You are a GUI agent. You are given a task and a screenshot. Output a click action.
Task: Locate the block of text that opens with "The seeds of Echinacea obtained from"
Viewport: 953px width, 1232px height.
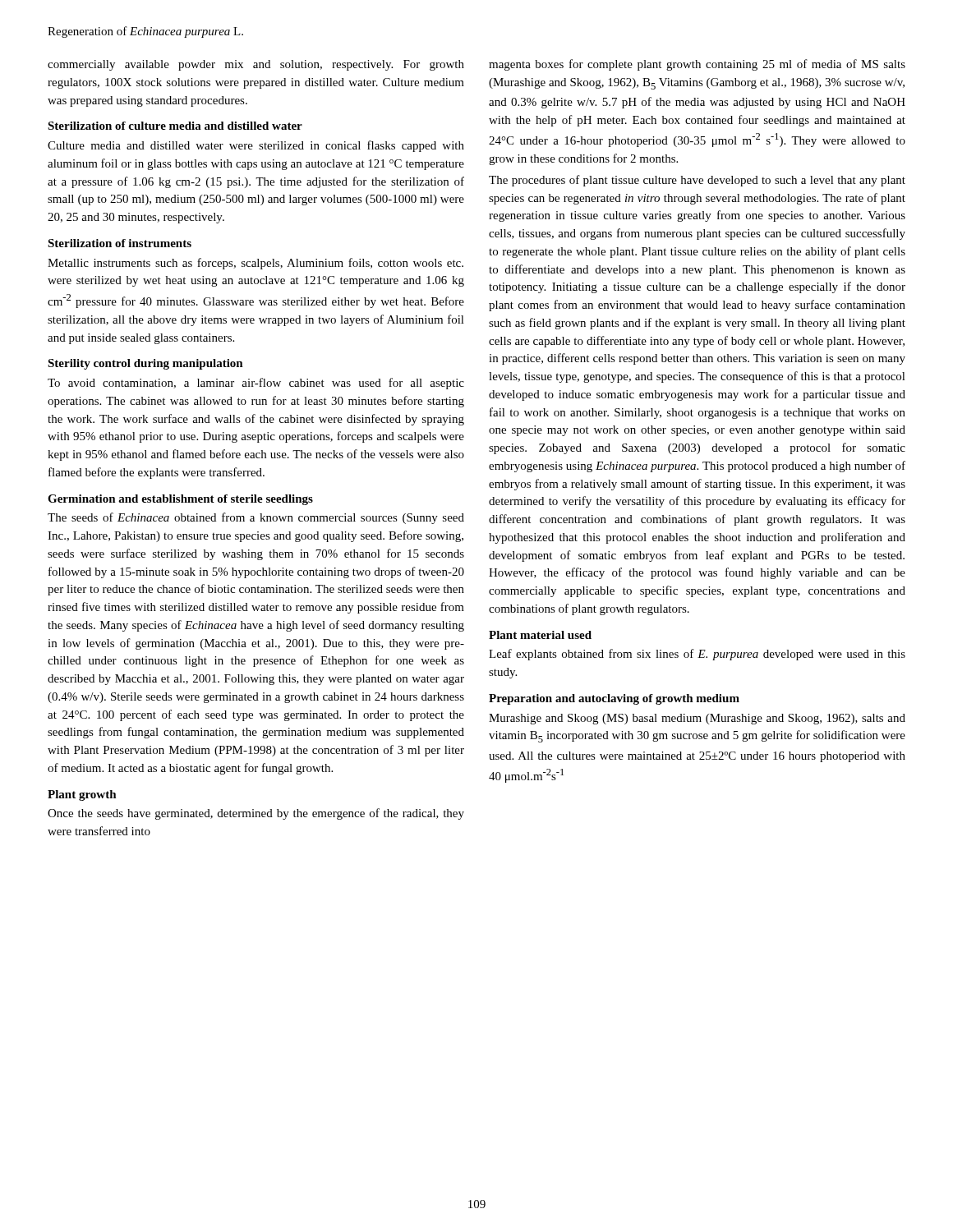pyautogui.click(x=256, y=643)
